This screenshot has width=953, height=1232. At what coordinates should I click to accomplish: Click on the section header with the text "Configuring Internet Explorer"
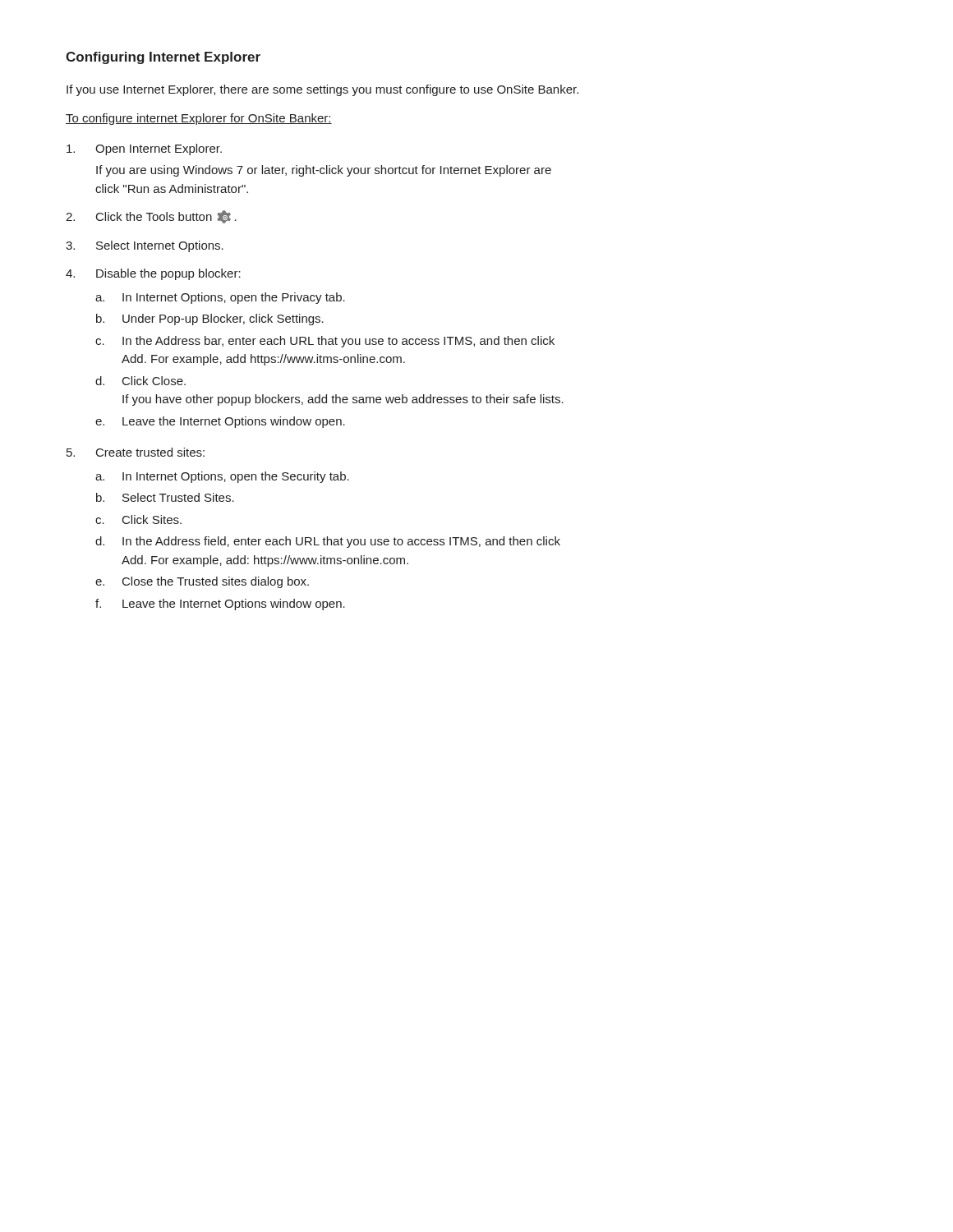[163, 57]
